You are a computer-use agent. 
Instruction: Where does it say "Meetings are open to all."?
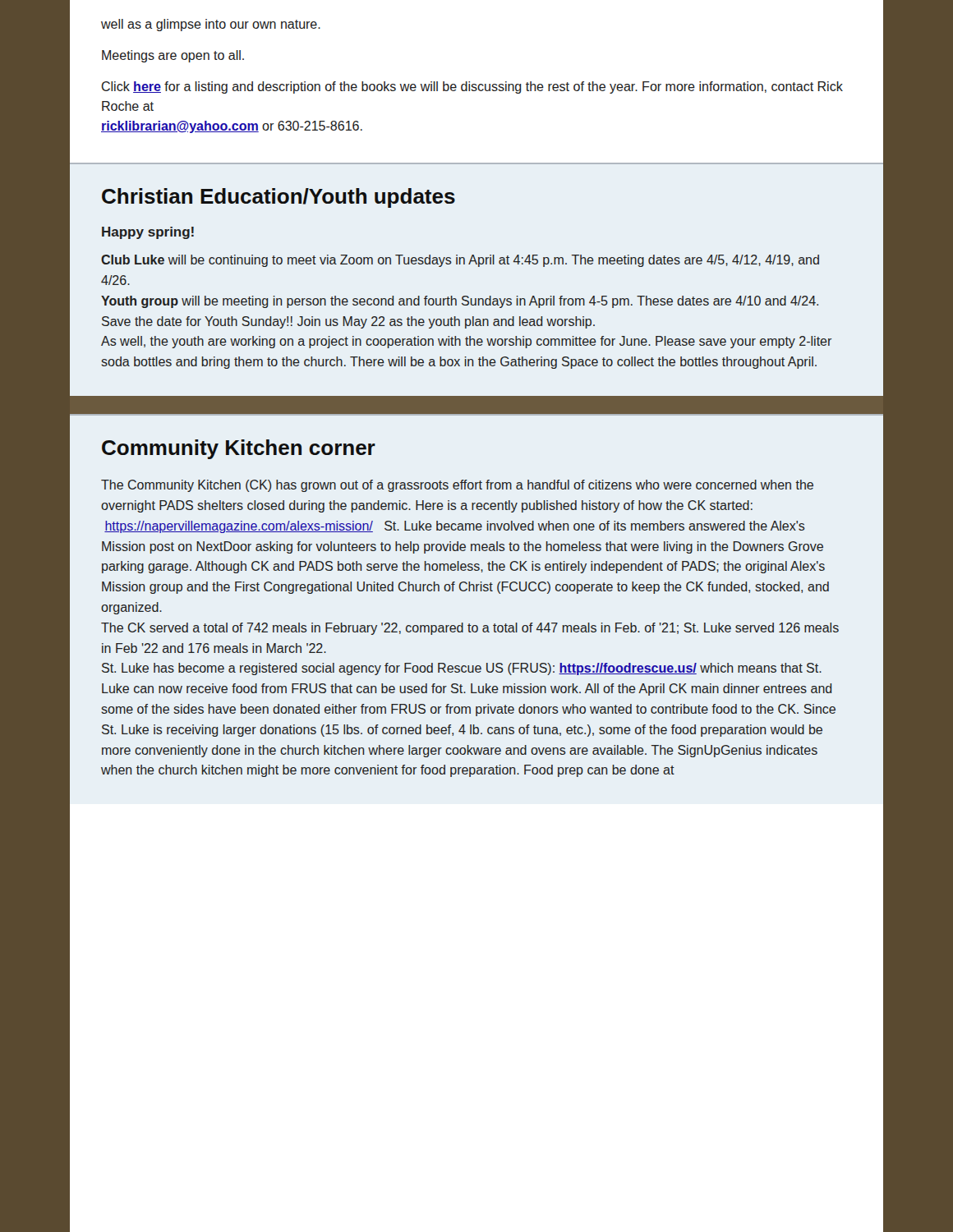pos(173,56)
